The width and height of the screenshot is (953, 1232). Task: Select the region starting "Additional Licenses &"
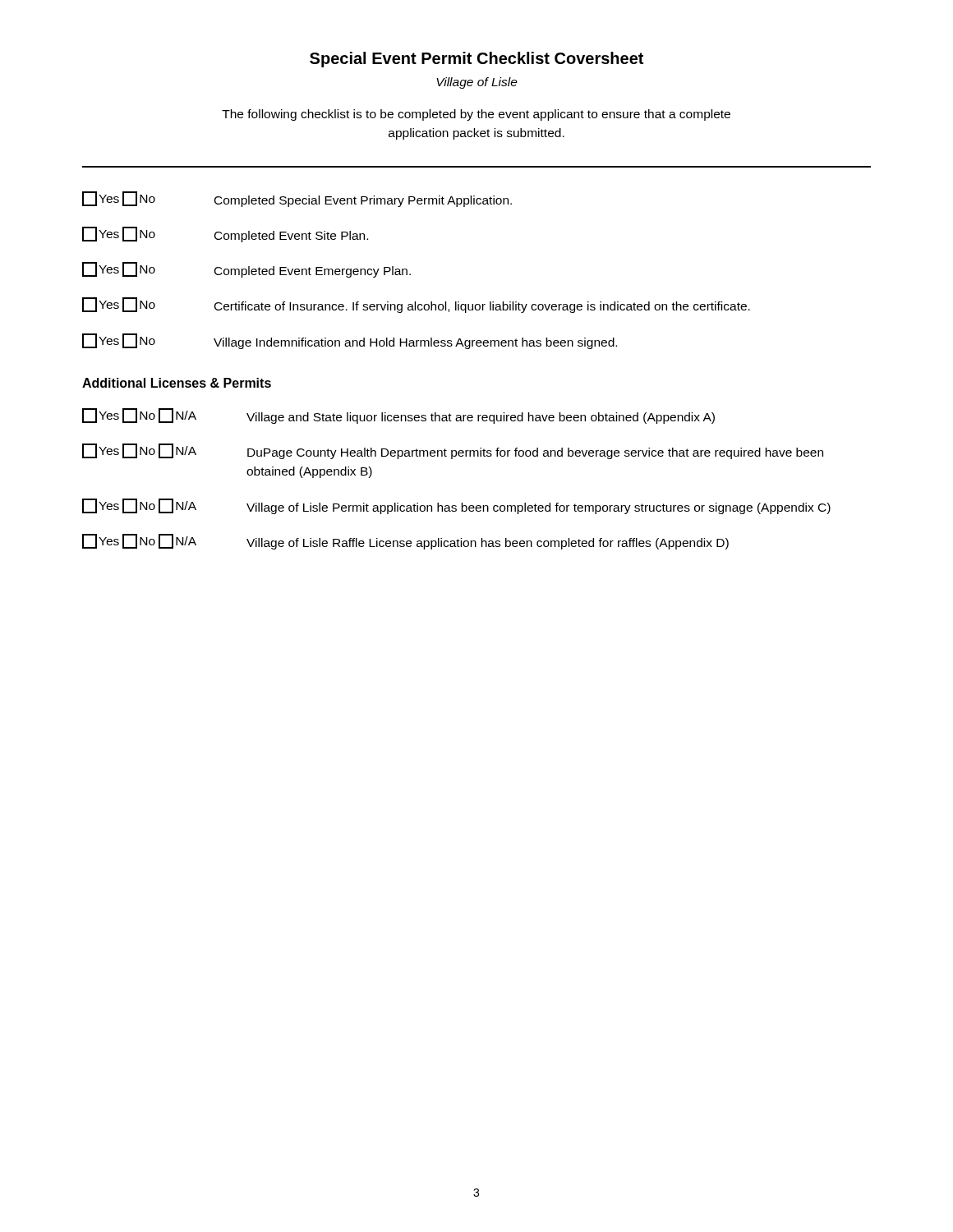[177, 383]
